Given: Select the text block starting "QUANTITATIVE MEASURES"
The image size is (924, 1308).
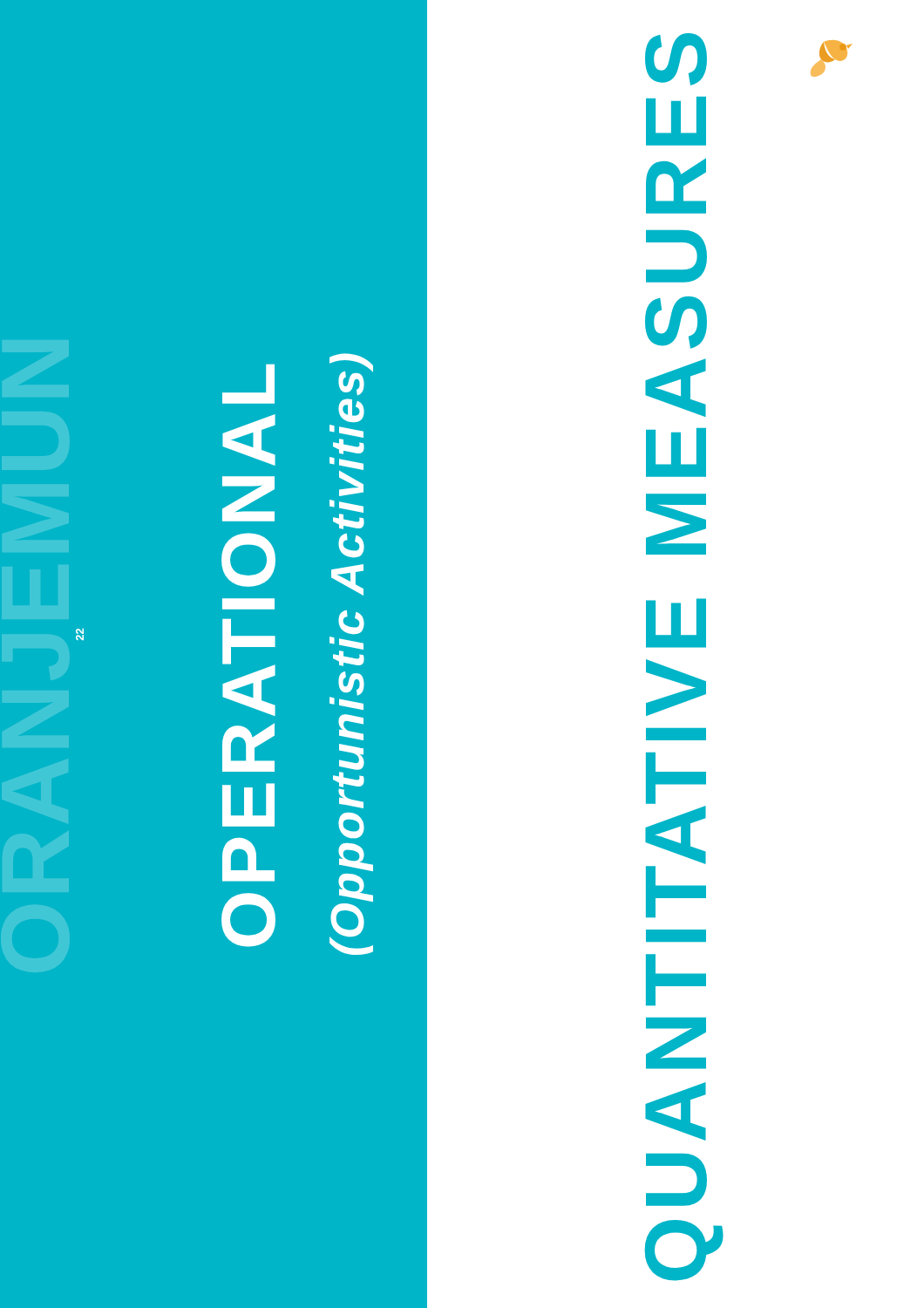Looking at the screenshot, I should point(676,654).
